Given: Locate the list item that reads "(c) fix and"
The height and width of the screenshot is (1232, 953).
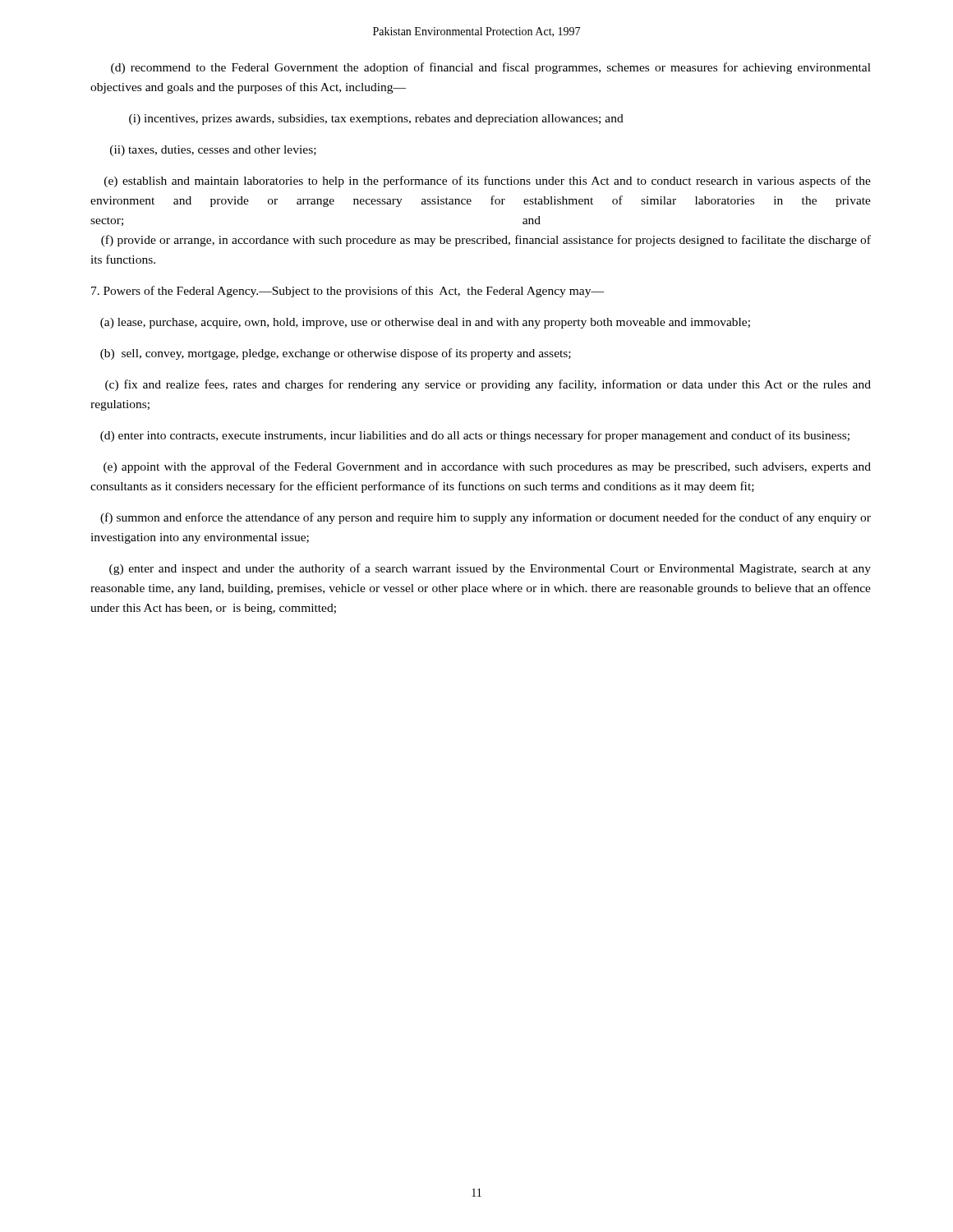Looking at the screenshot, I should [x=481, y=394].
